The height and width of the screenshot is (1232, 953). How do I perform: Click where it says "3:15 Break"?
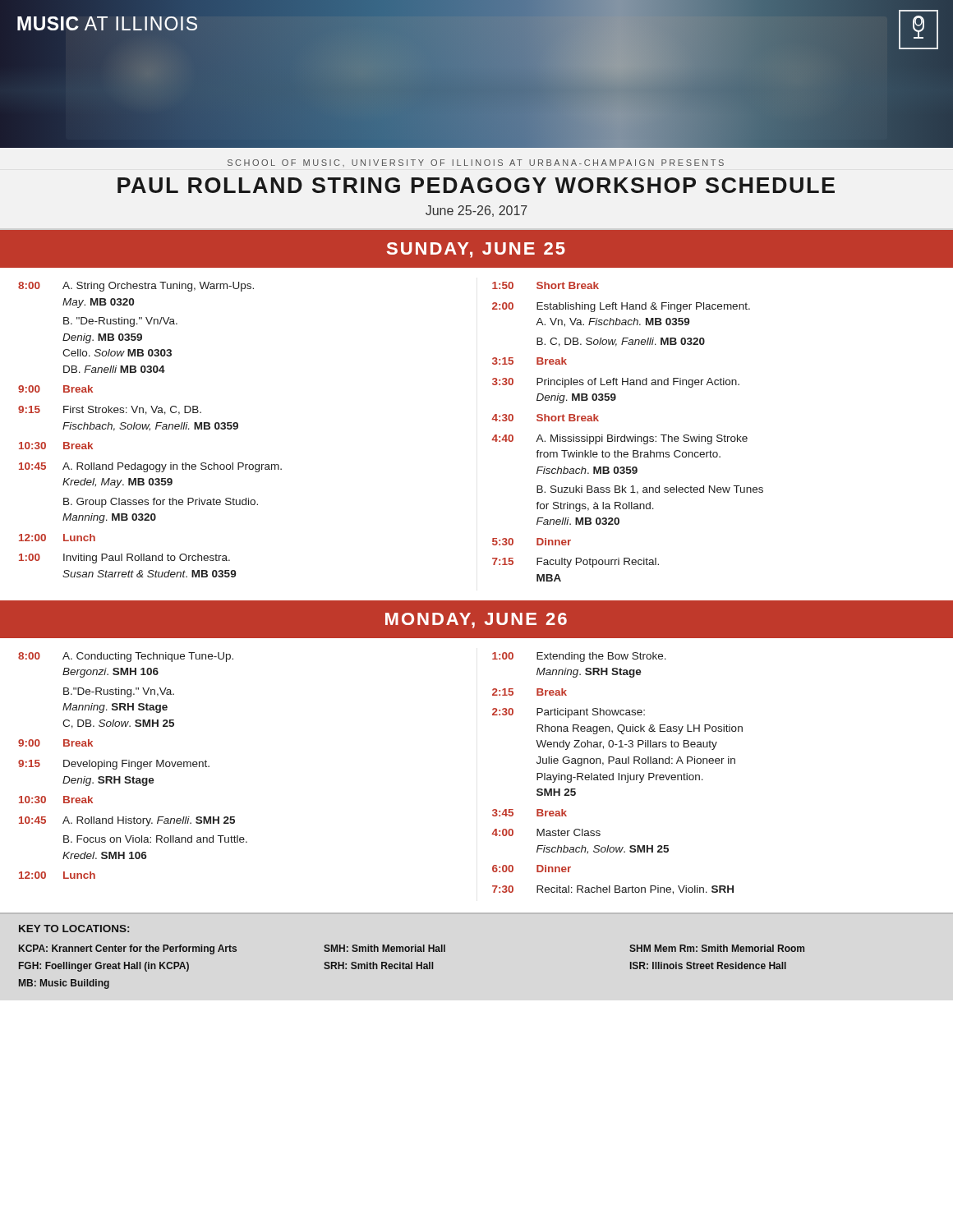point(529,361)
